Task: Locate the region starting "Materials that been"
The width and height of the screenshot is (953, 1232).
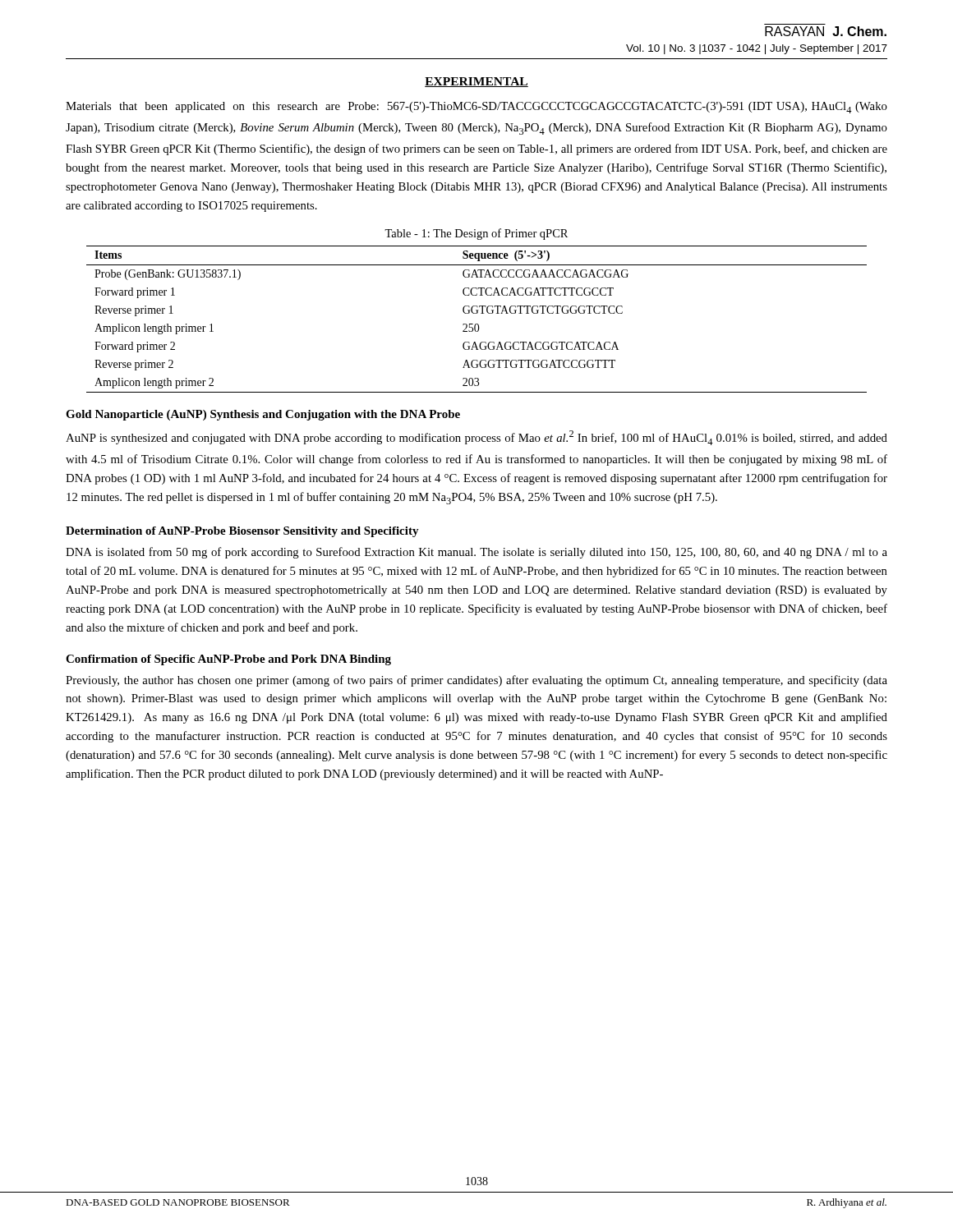Action: click(476, 156)
